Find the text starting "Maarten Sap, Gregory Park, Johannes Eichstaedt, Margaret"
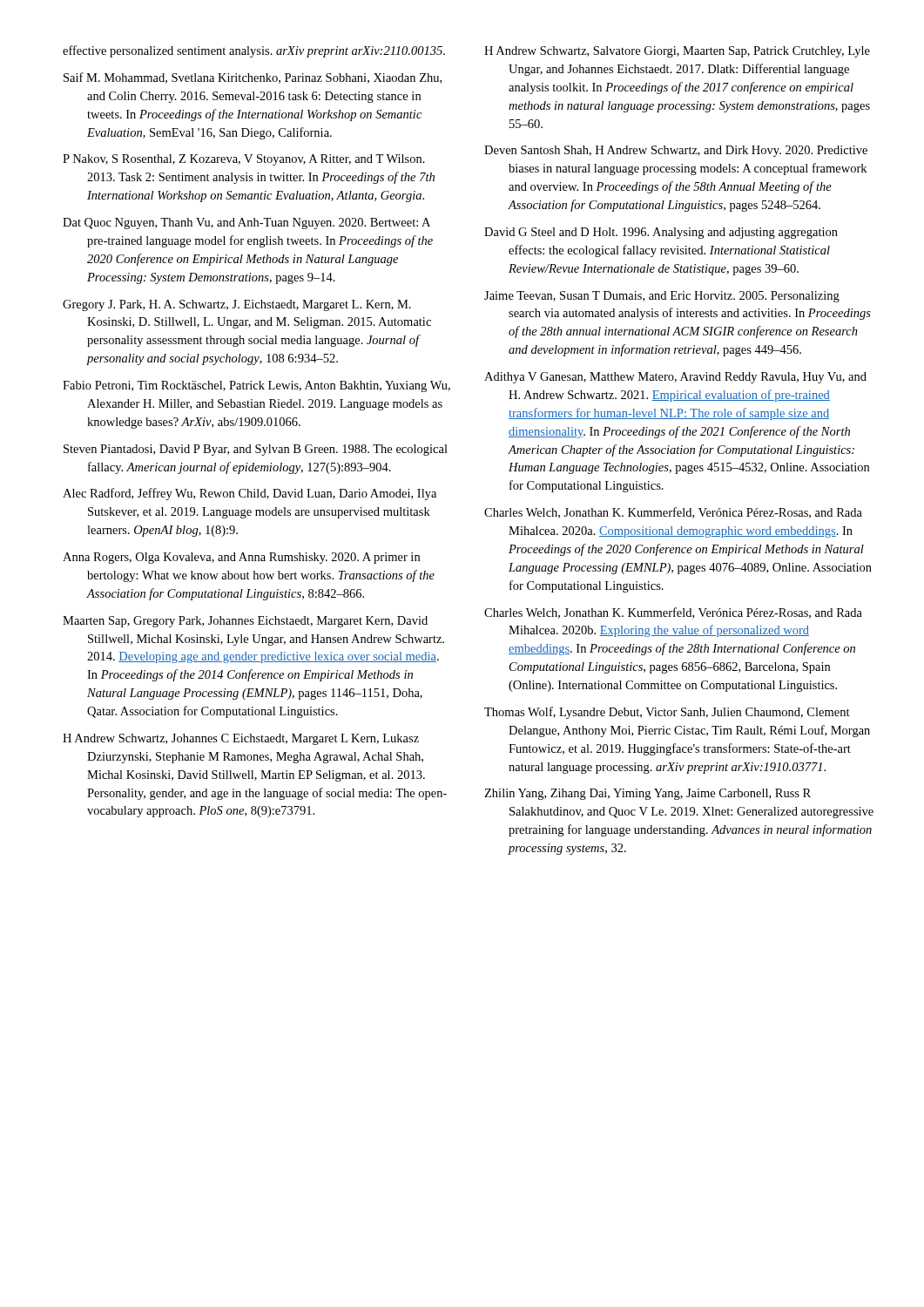 [x=254, y=666]
